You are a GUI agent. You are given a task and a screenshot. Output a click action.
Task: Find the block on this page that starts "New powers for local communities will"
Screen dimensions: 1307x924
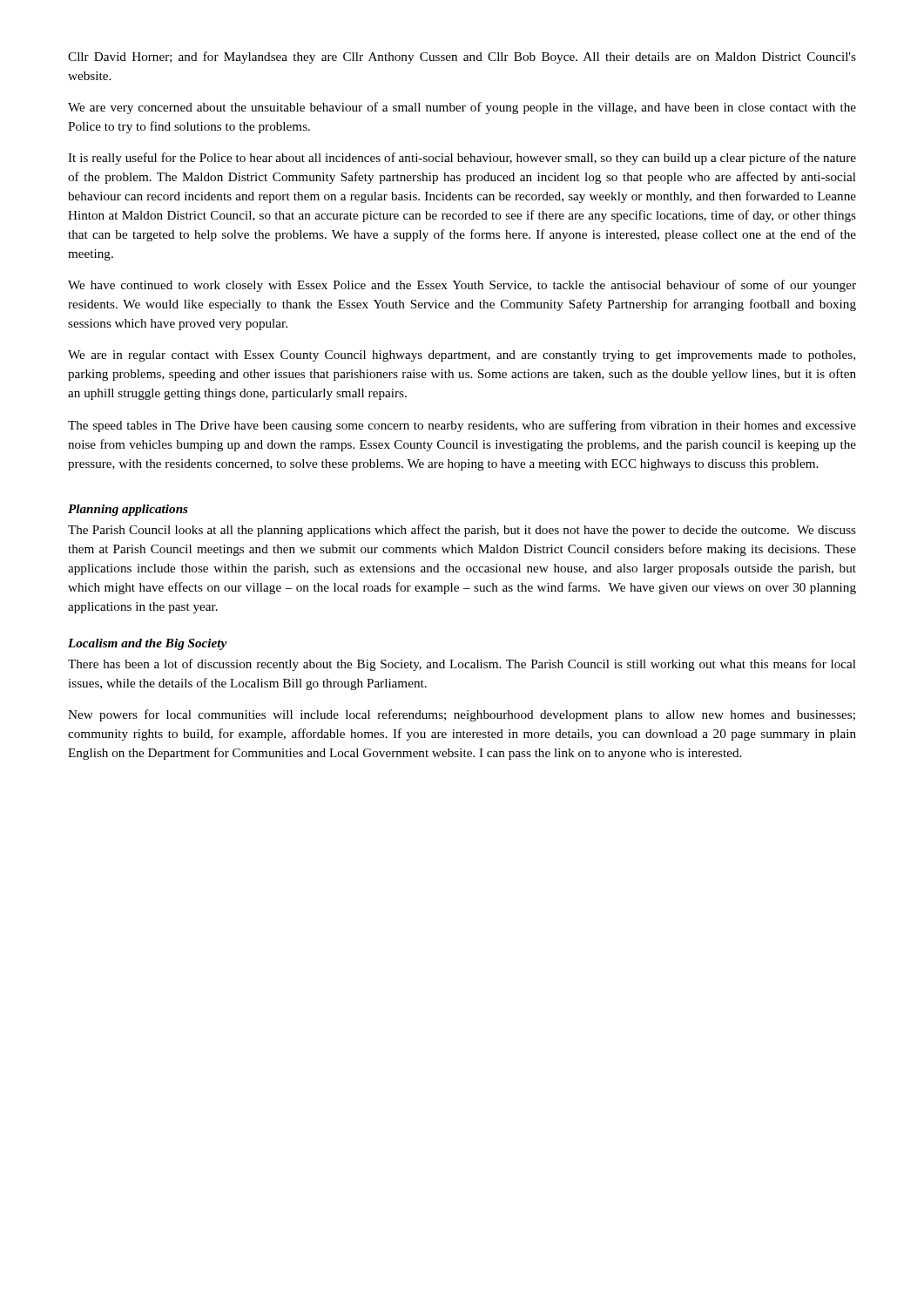click(462, 733)
